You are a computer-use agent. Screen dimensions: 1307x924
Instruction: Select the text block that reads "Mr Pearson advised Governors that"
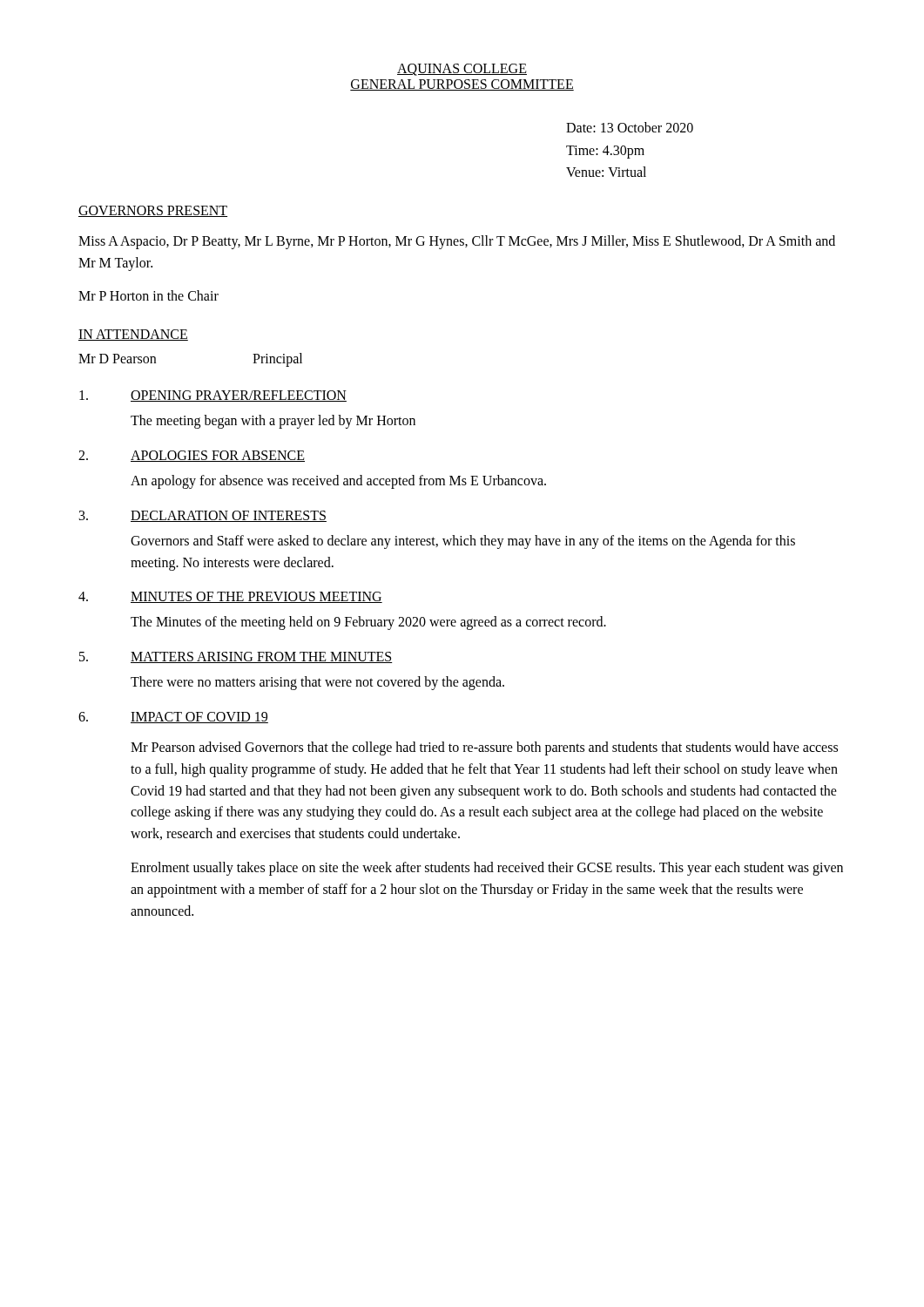484,790
